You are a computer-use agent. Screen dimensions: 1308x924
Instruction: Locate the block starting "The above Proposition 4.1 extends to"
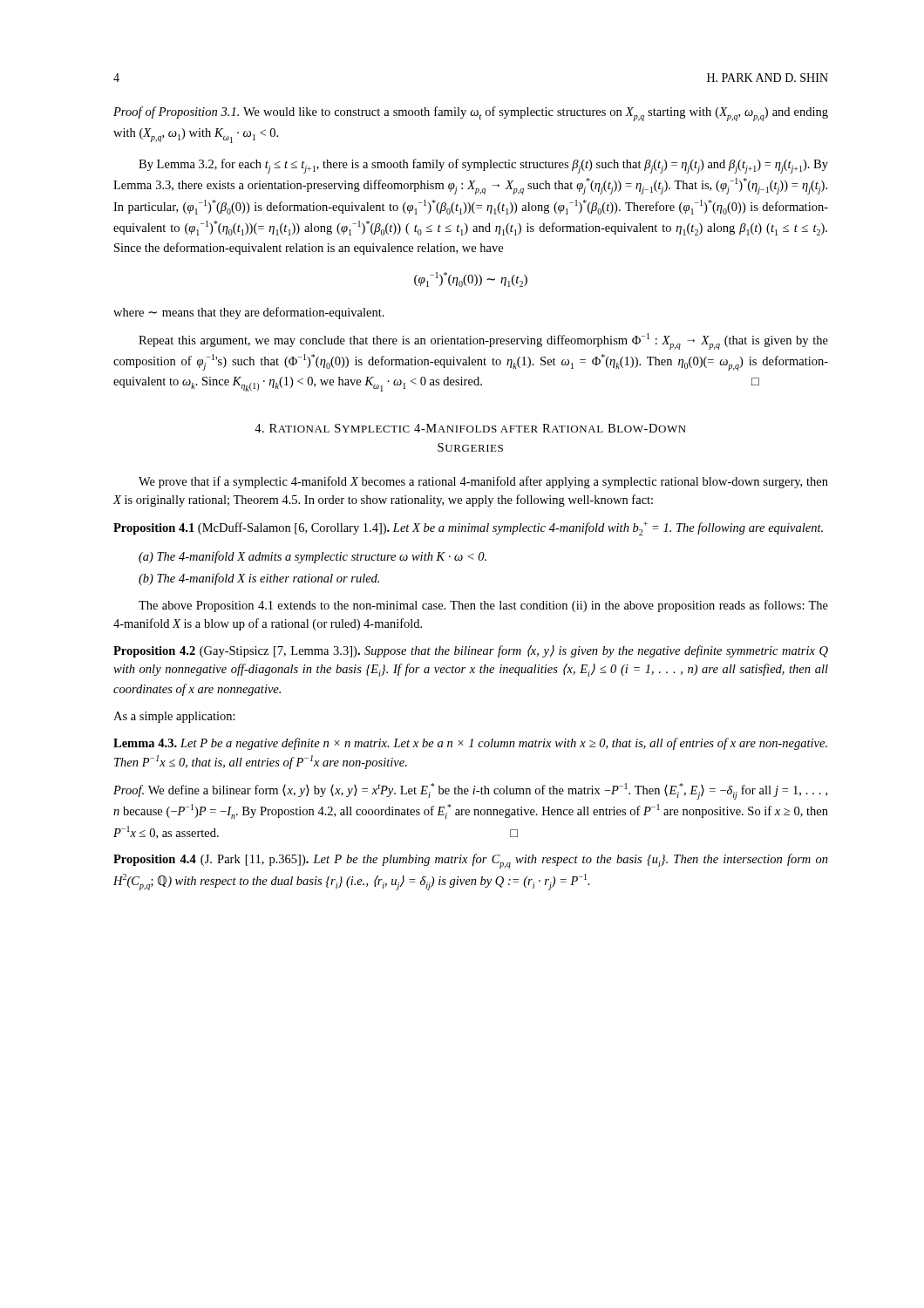pos(471,615)
